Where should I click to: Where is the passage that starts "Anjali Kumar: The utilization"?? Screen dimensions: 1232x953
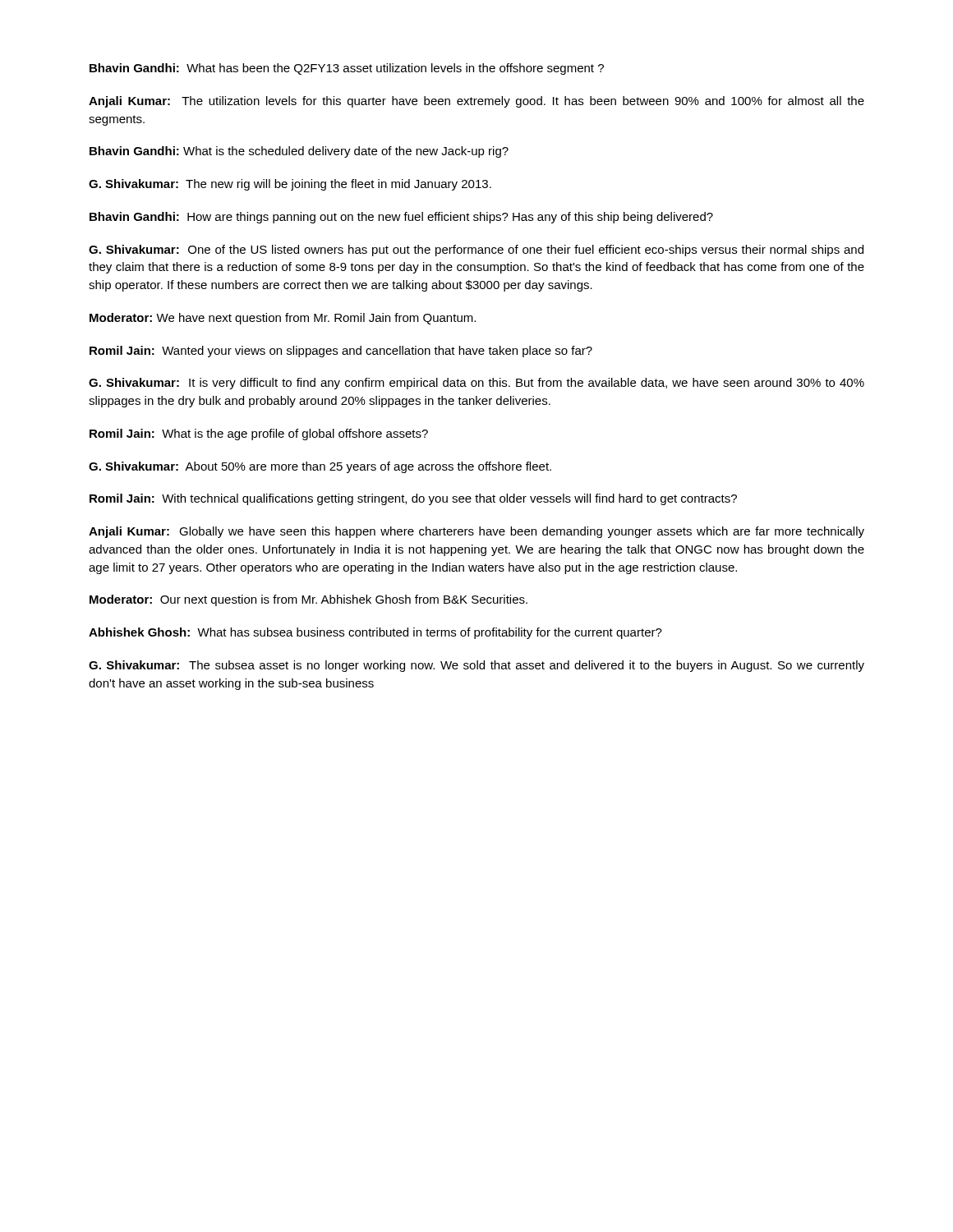tap(476, 109)
